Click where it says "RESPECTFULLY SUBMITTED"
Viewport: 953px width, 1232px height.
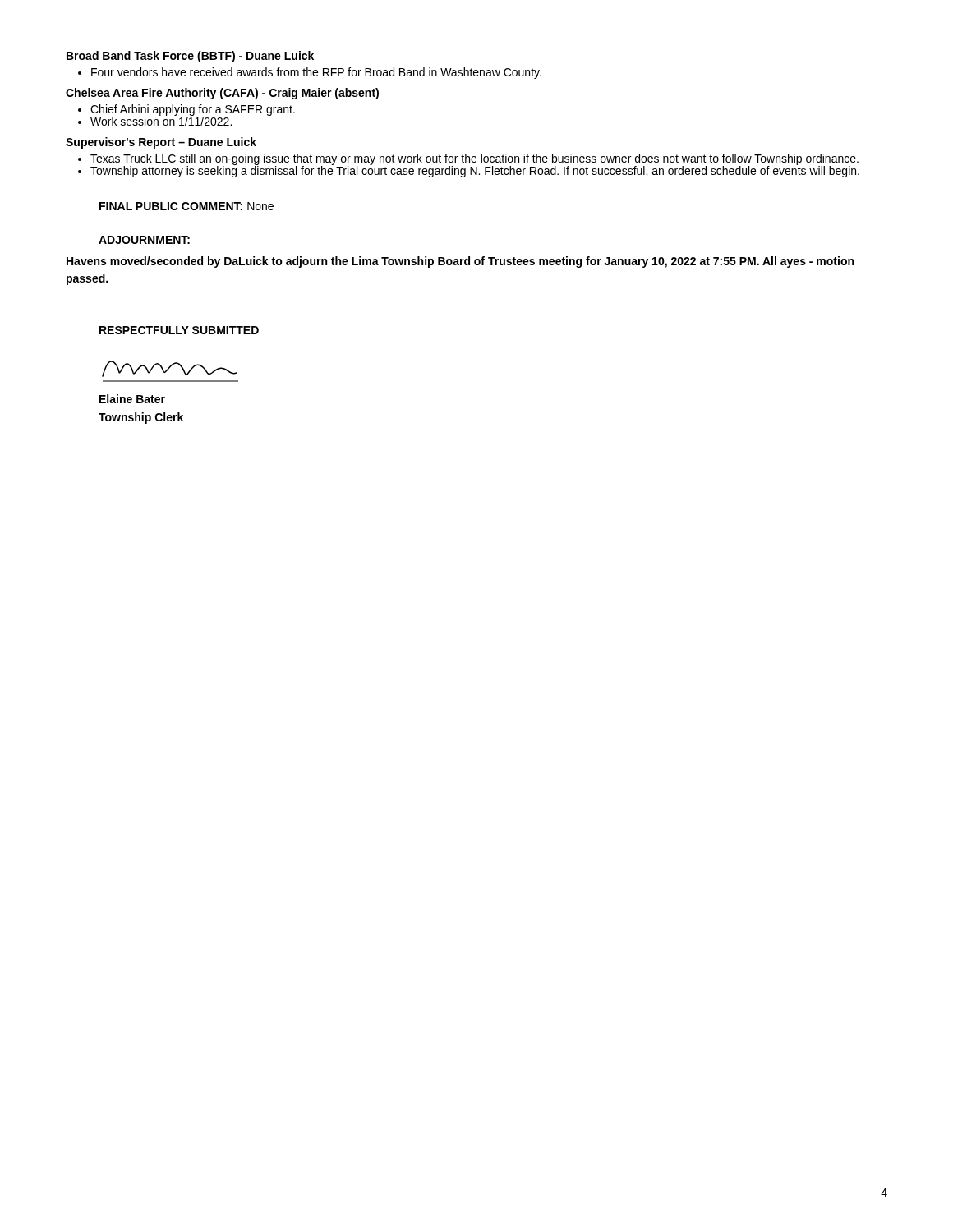point(179,330)
